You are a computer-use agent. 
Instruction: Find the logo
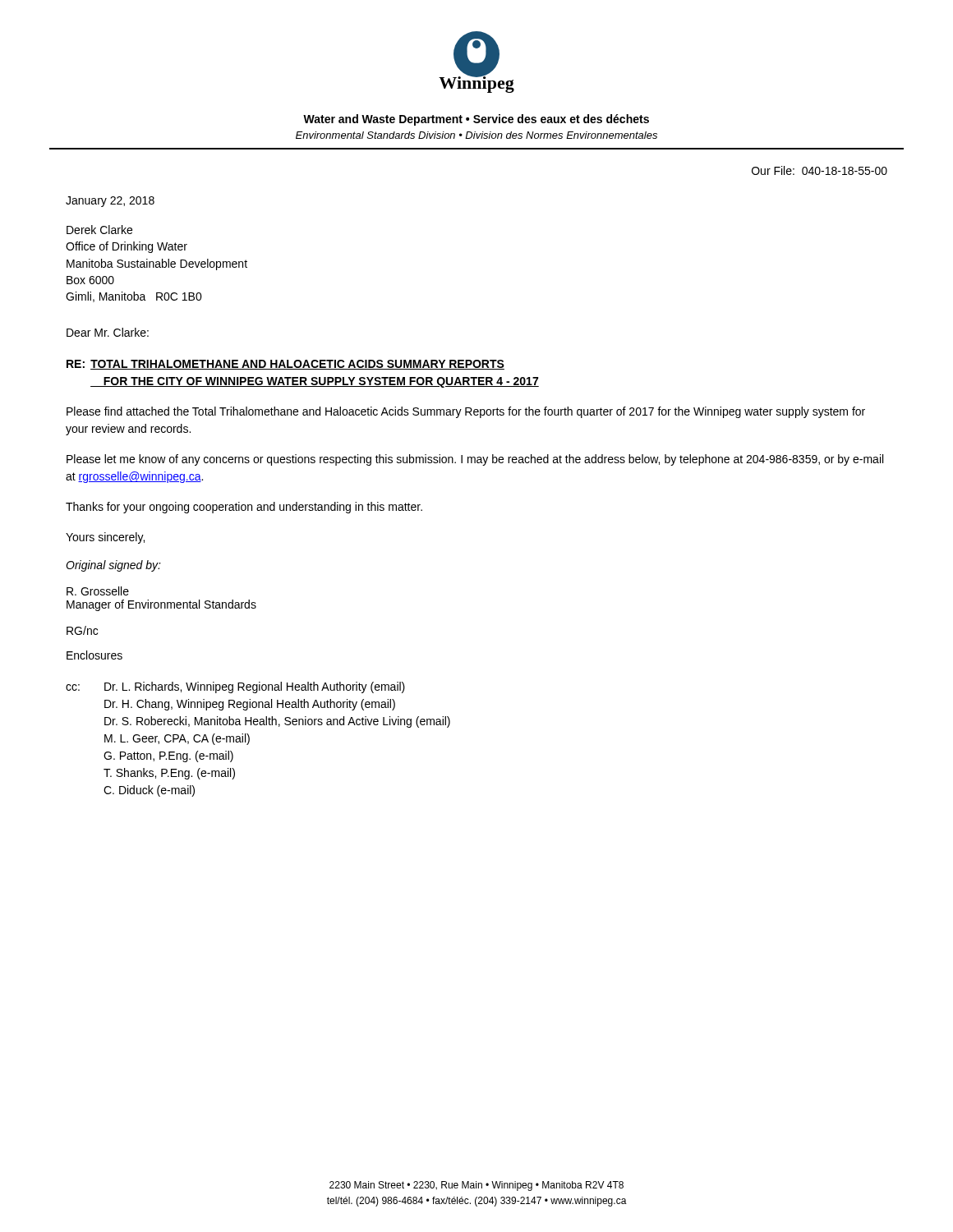click(476, 55)
